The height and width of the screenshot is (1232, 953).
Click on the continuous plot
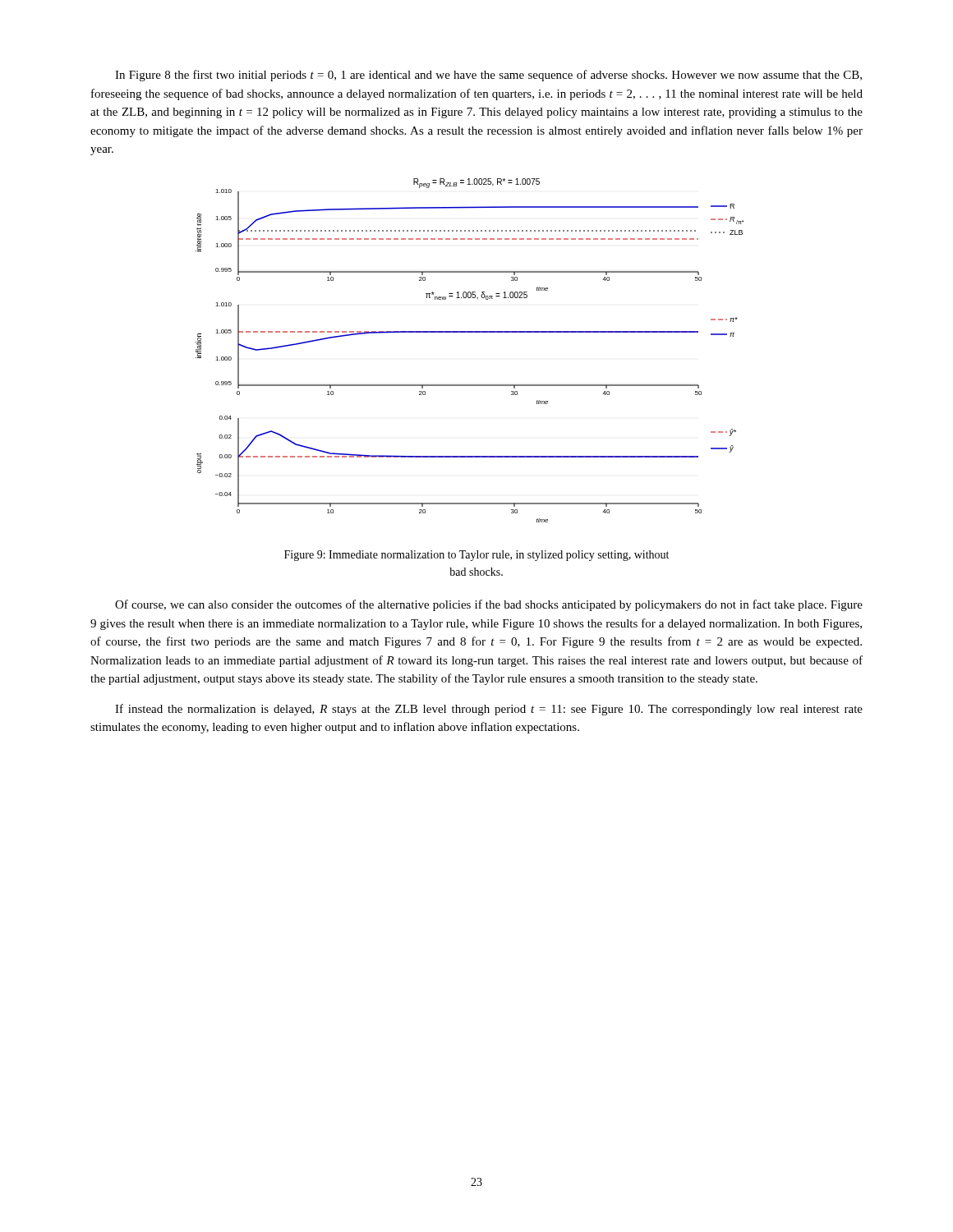point(476,352)
